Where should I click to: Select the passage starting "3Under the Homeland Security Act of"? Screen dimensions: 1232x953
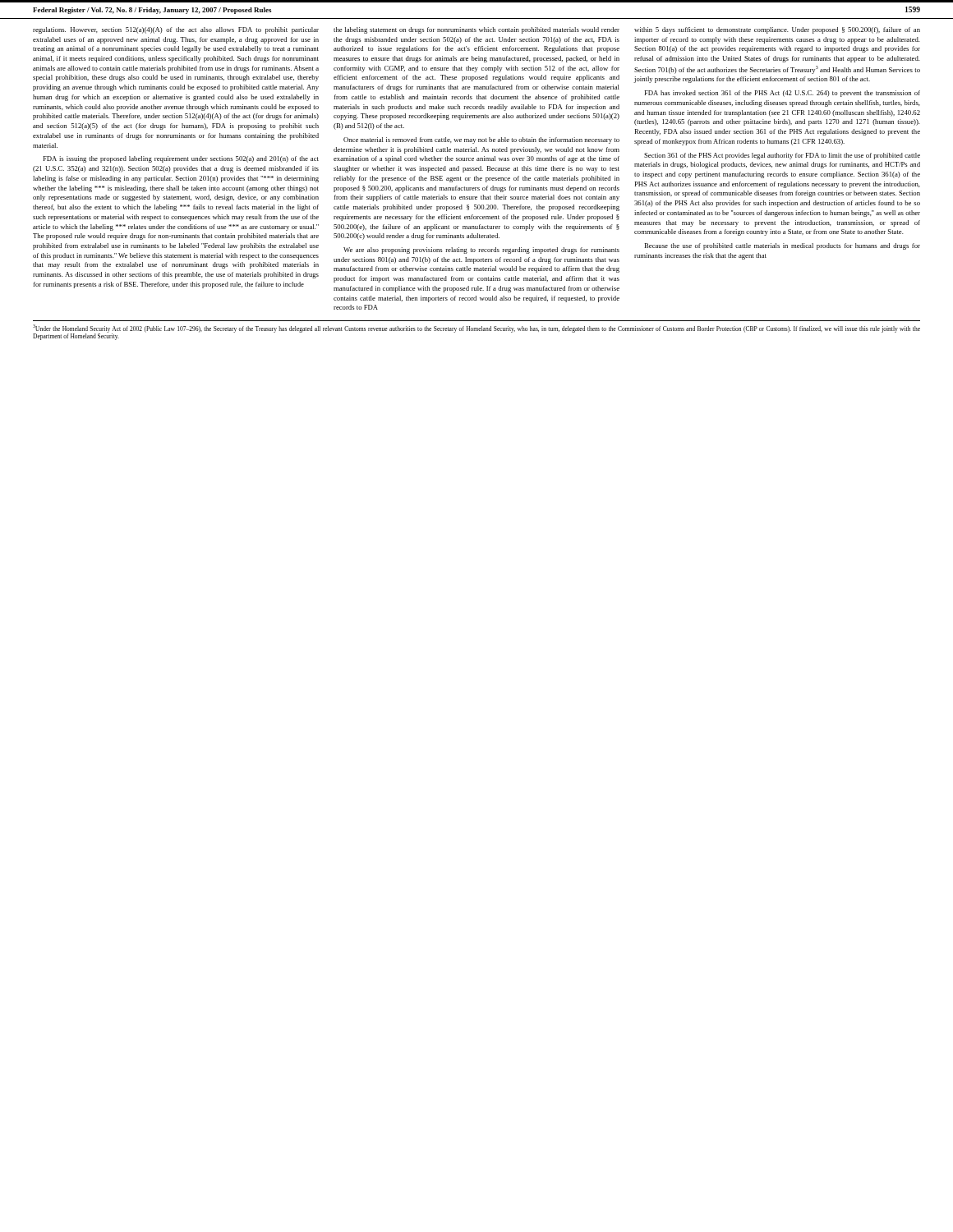(x=476, y=332)
